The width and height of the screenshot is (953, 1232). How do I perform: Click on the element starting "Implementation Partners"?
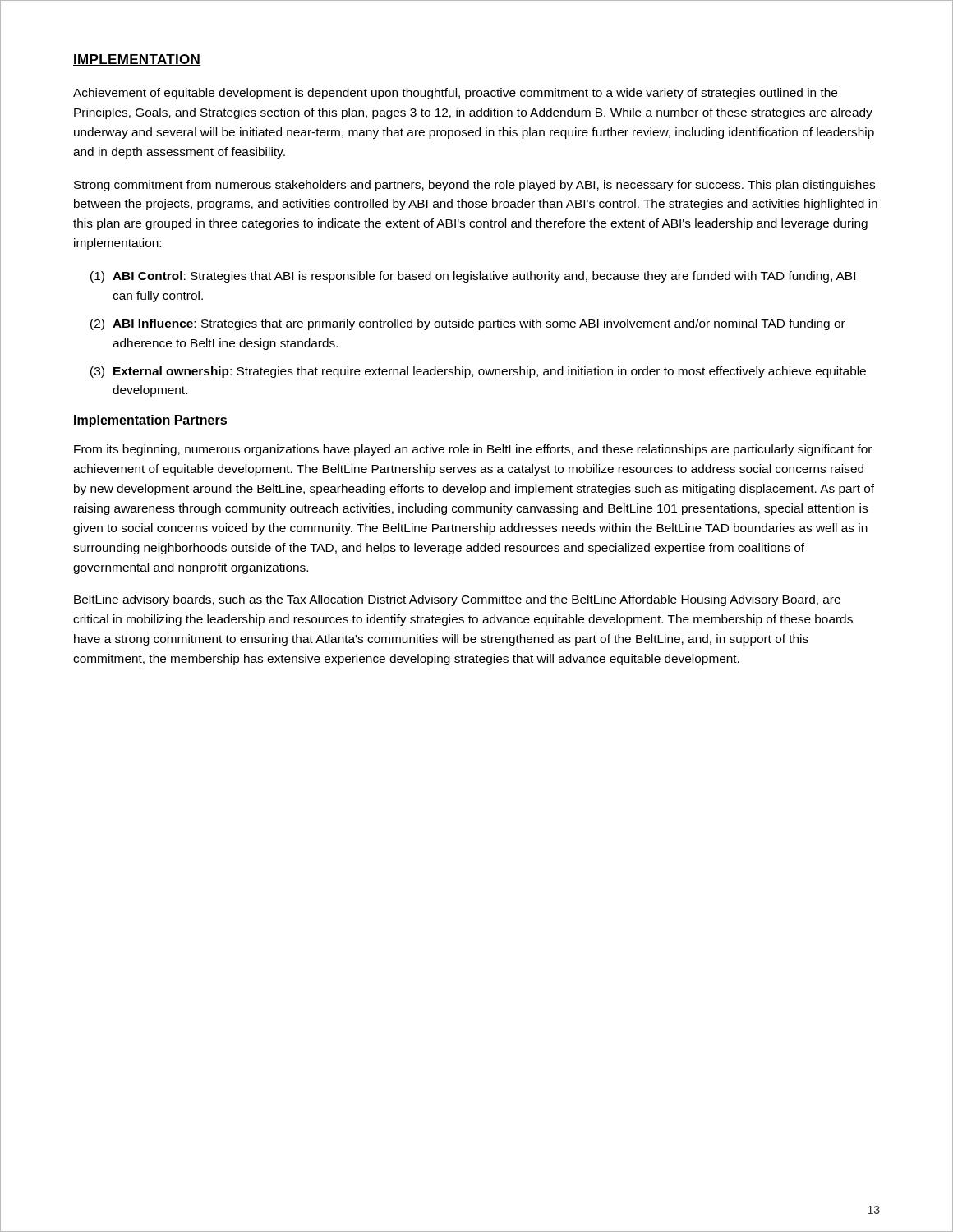tap(150, 420)
